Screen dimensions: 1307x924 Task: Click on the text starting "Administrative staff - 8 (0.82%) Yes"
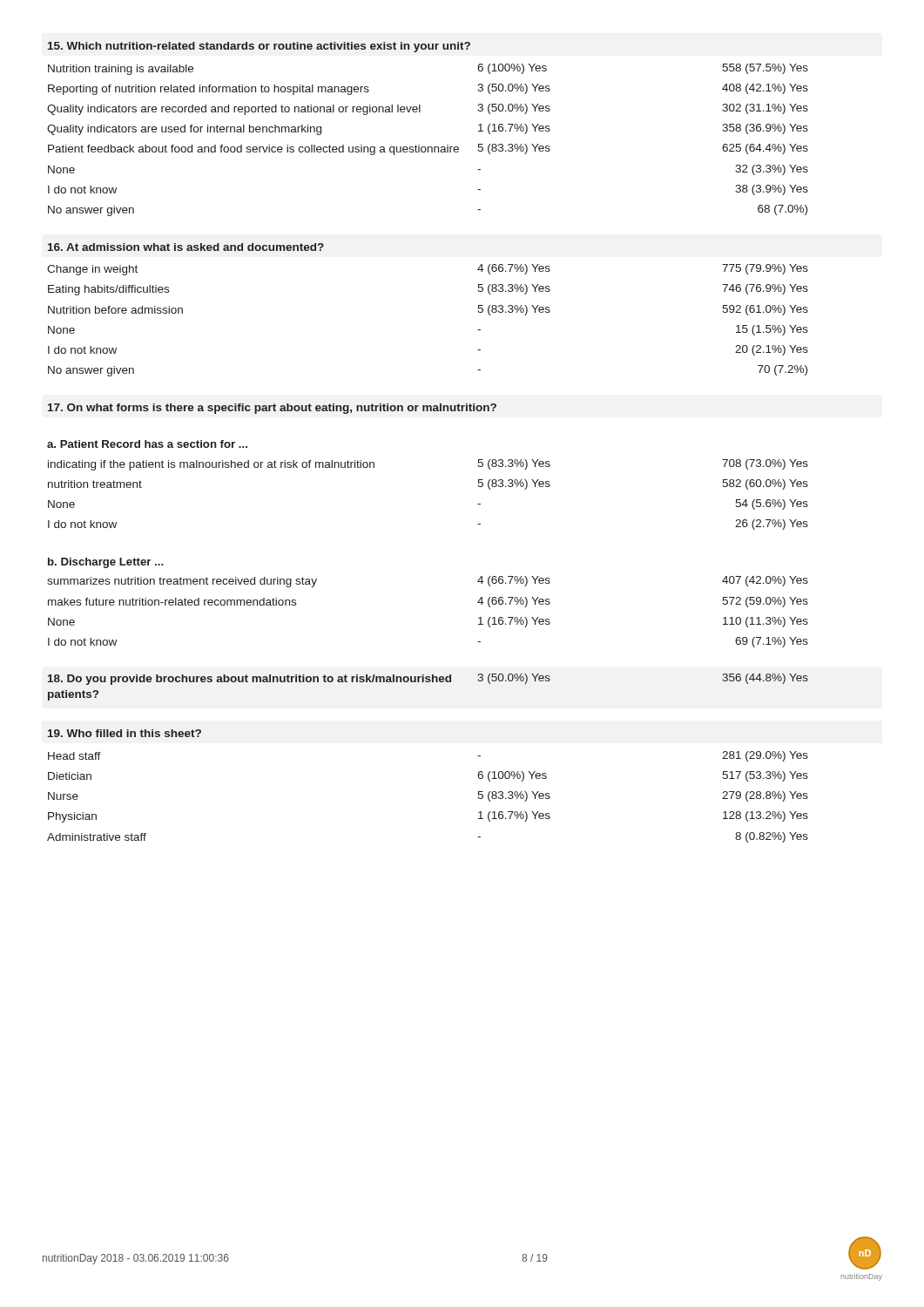coord(90,837)
